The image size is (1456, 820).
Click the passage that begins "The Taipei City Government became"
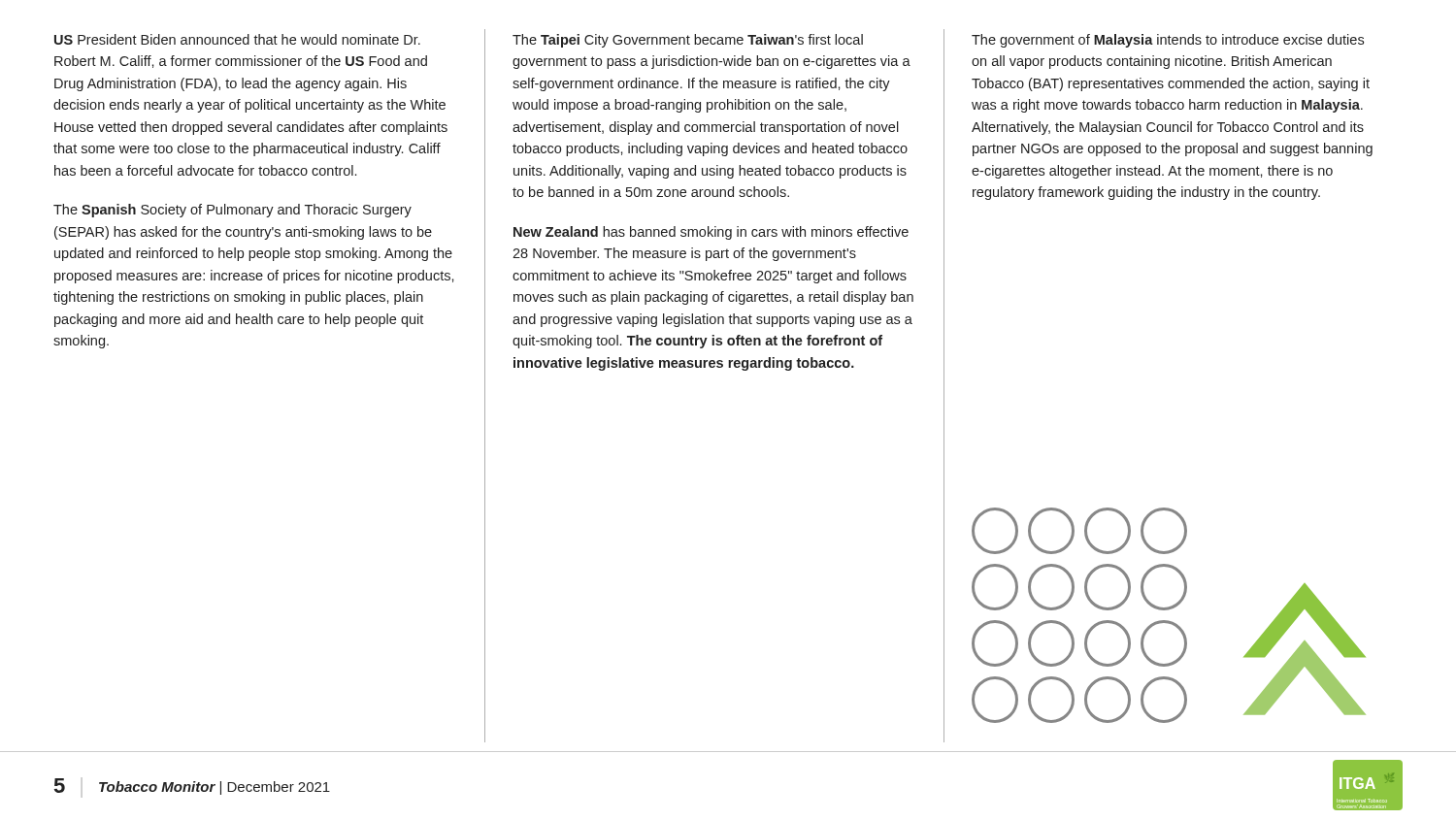(x=714, y=201)
